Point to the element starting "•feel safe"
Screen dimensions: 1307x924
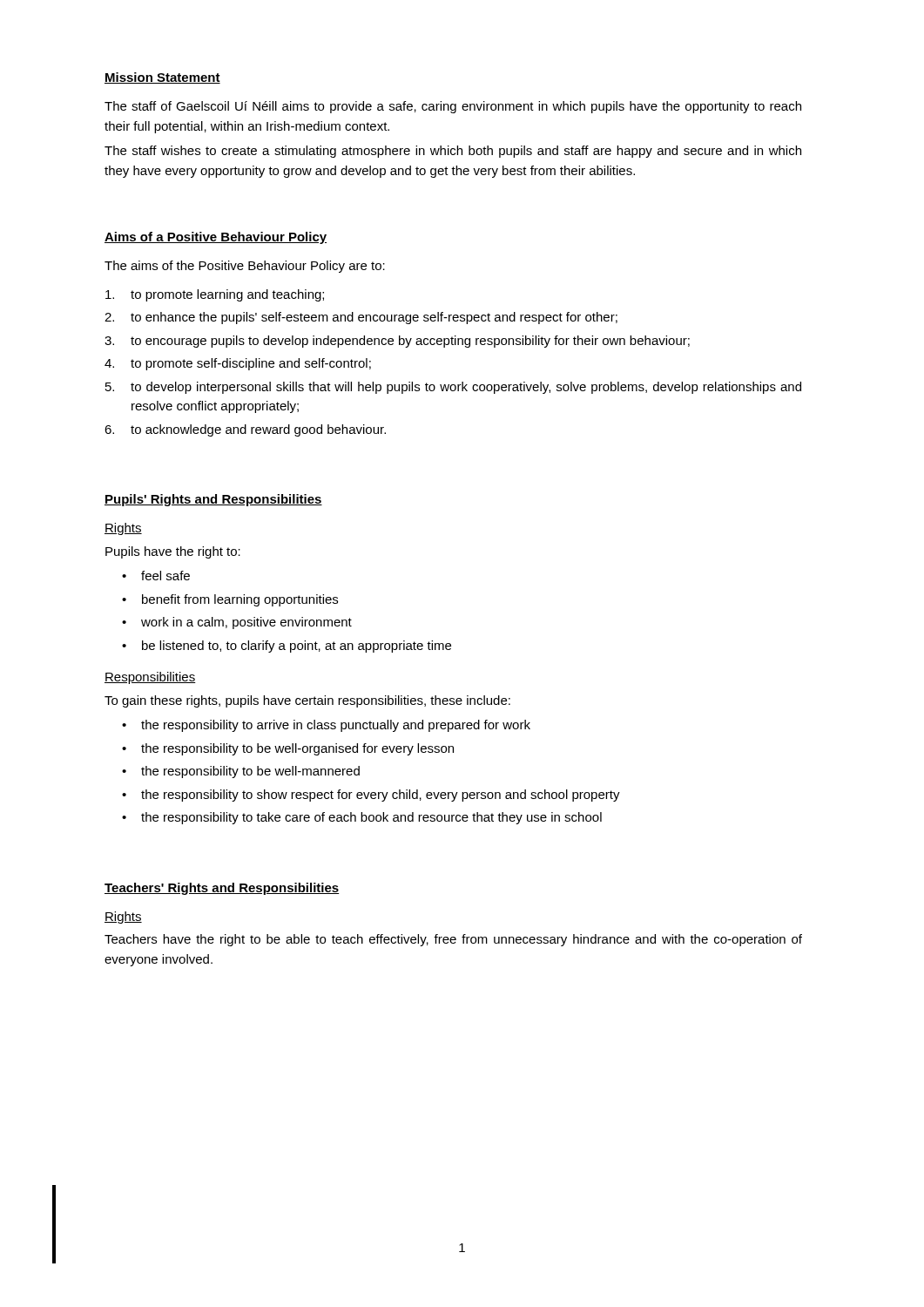pos(156,576)
